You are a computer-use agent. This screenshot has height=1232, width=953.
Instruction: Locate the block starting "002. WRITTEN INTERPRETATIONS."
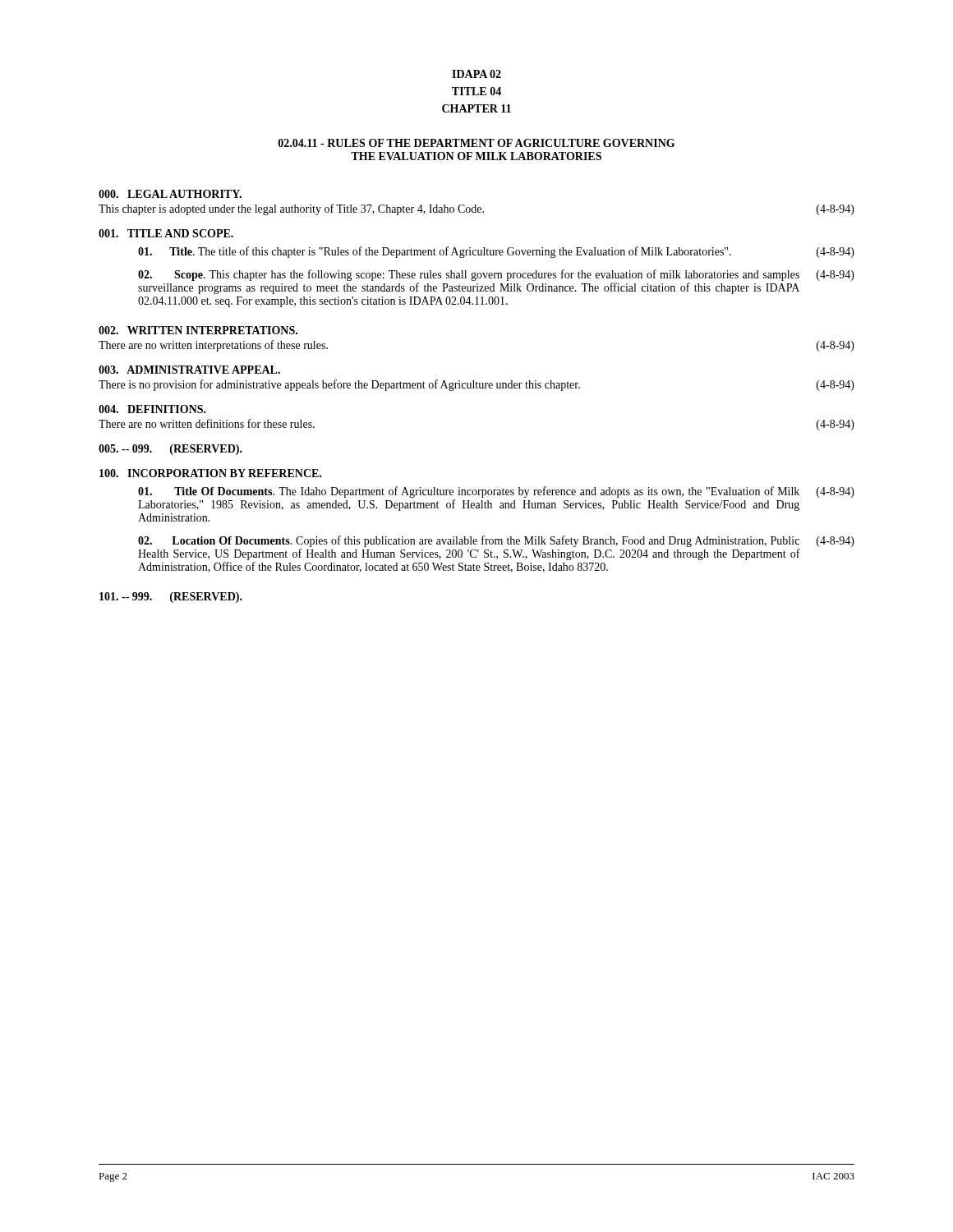[x=198, y=331]
